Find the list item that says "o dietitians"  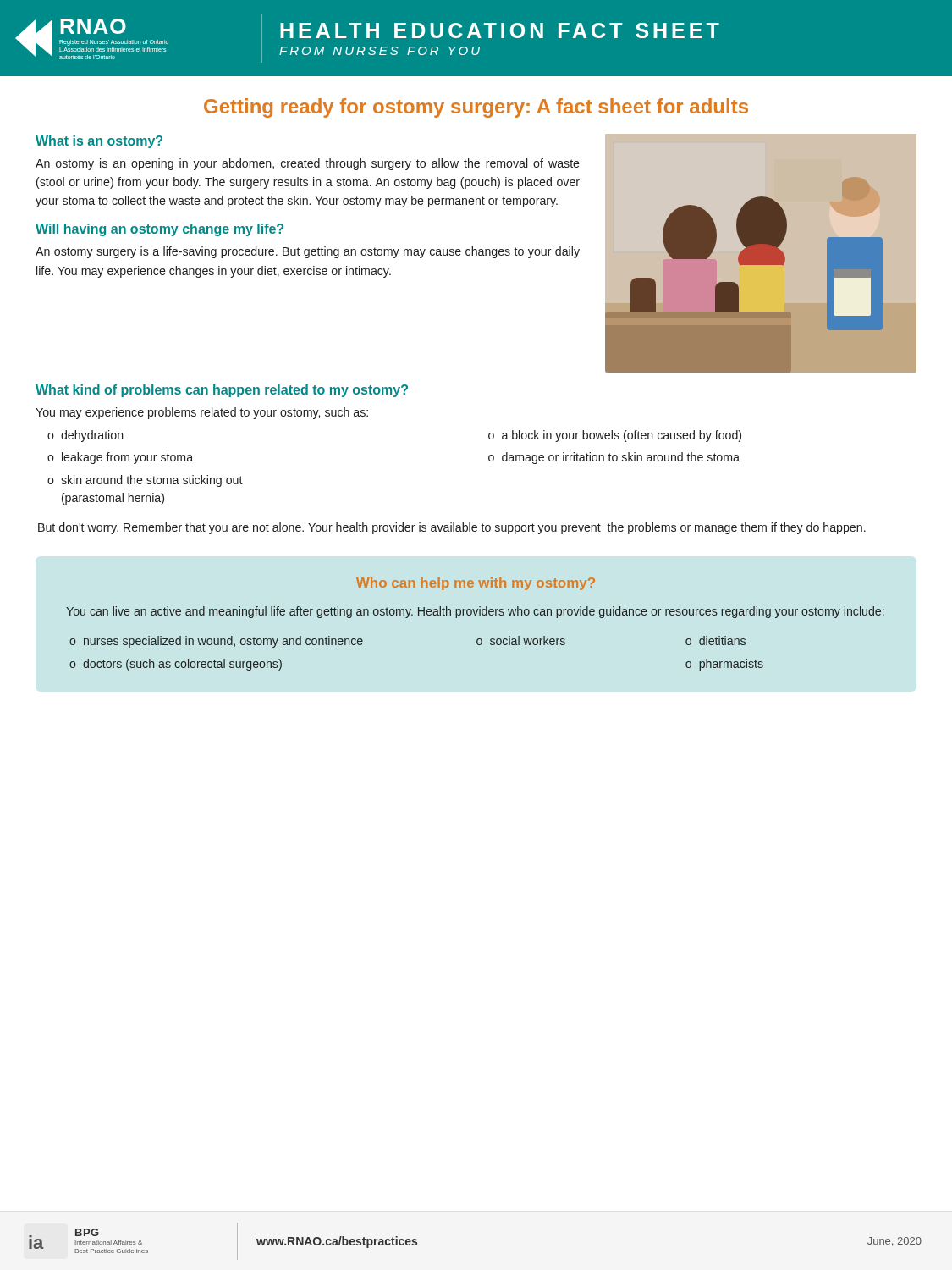pyautogui.click(x=716, y=641)
